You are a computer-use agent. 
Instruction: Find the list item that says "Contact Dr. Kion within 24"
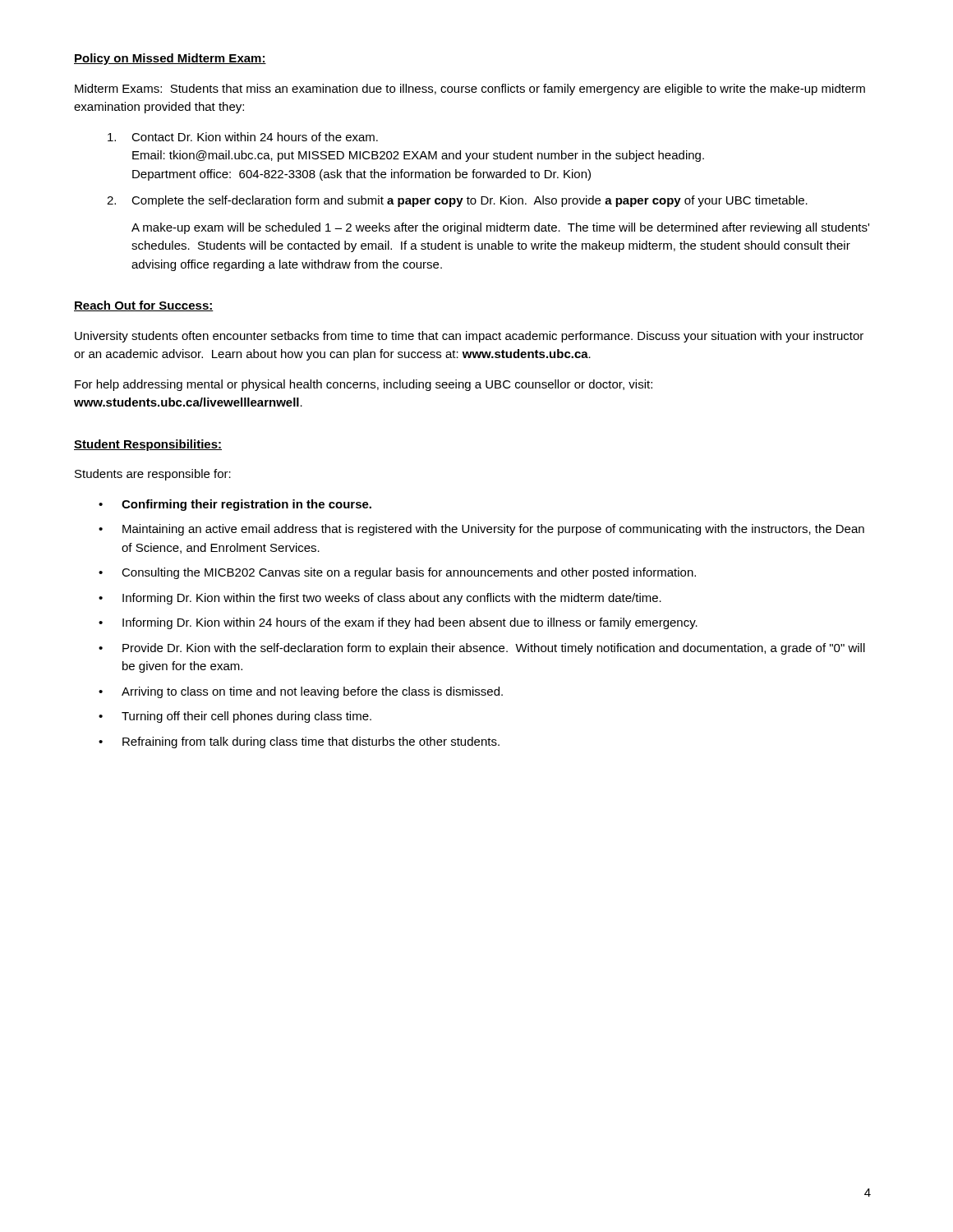[489, 155]
